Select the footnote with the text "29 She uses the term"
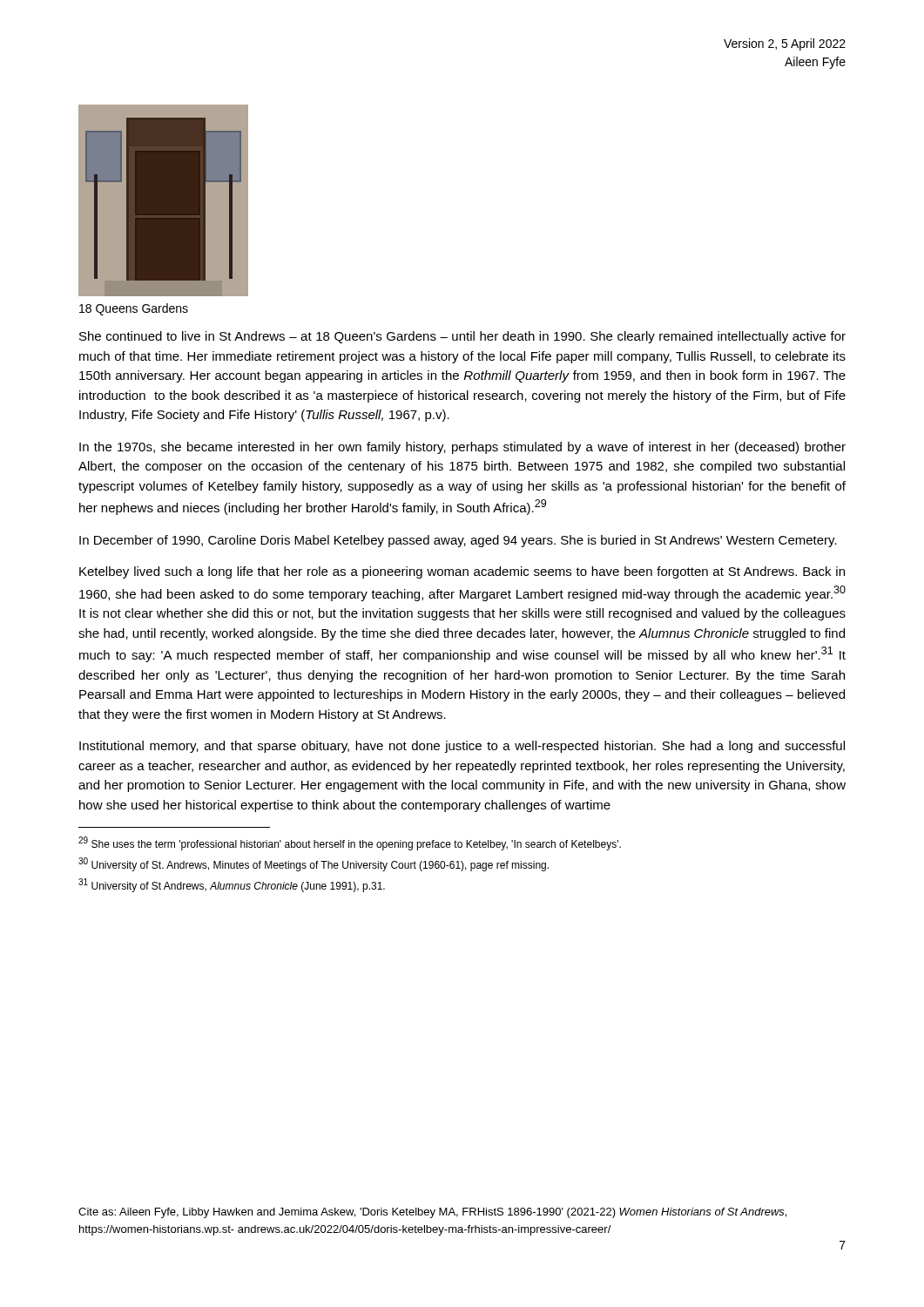The height and width of the screenshot is (1307, 924). tap(350, 843)
